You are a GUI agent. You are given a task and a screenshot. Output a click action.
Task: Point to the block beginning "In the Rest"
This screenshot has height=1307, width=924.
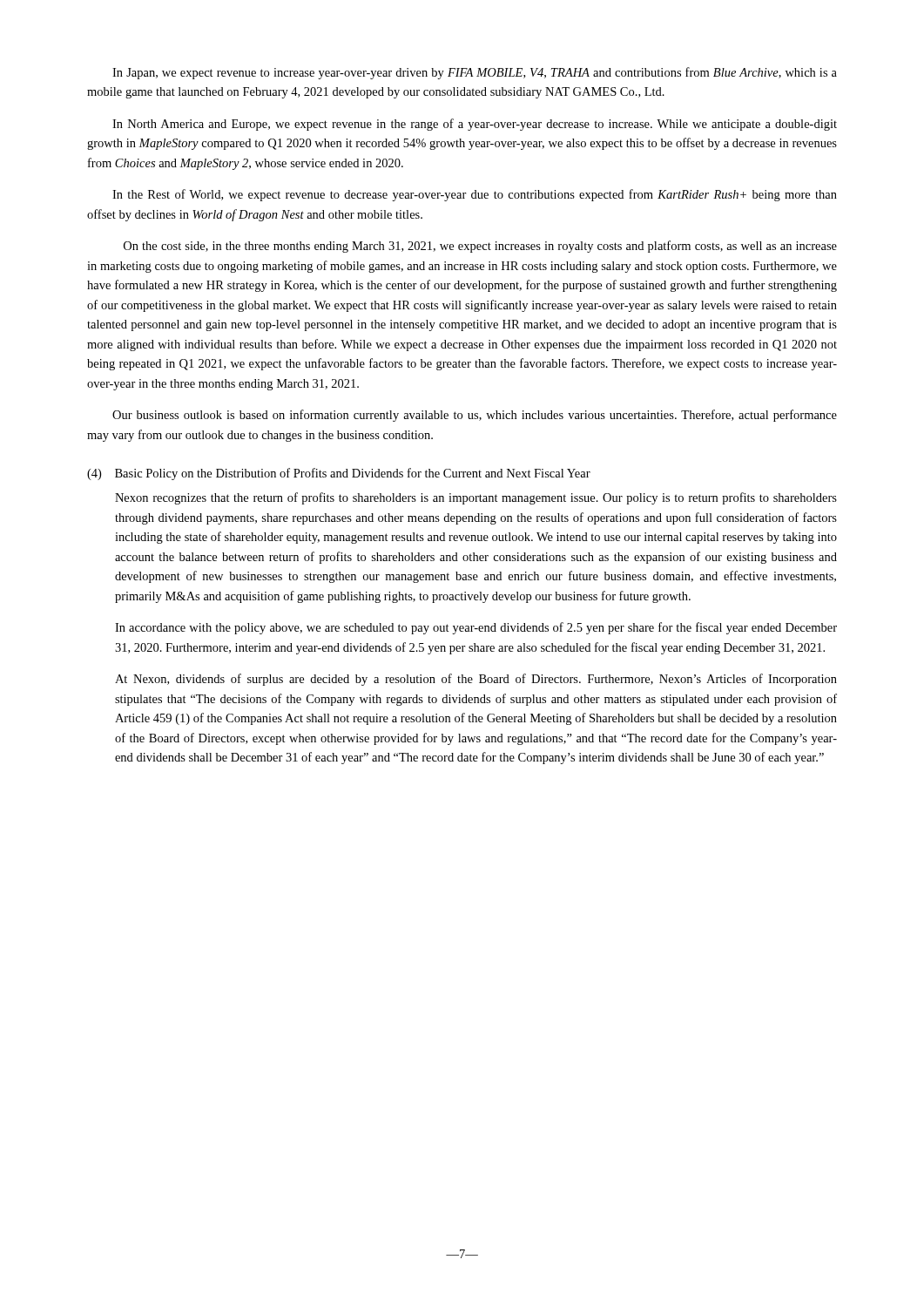[x=462, y=204]
